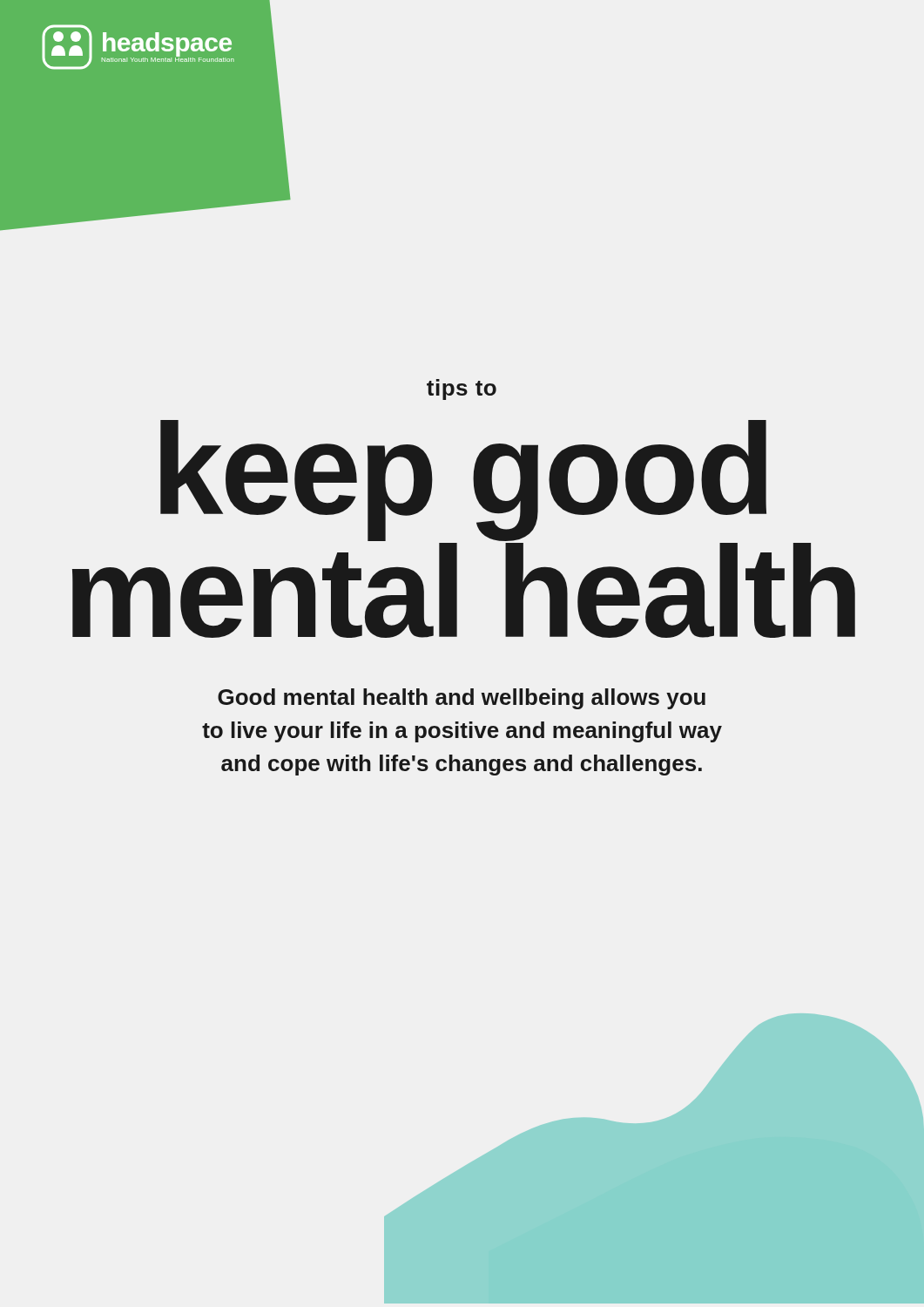Point to "keep goodmental health"
Viewport: 924px width, 1307px height.
pos(462,531)
